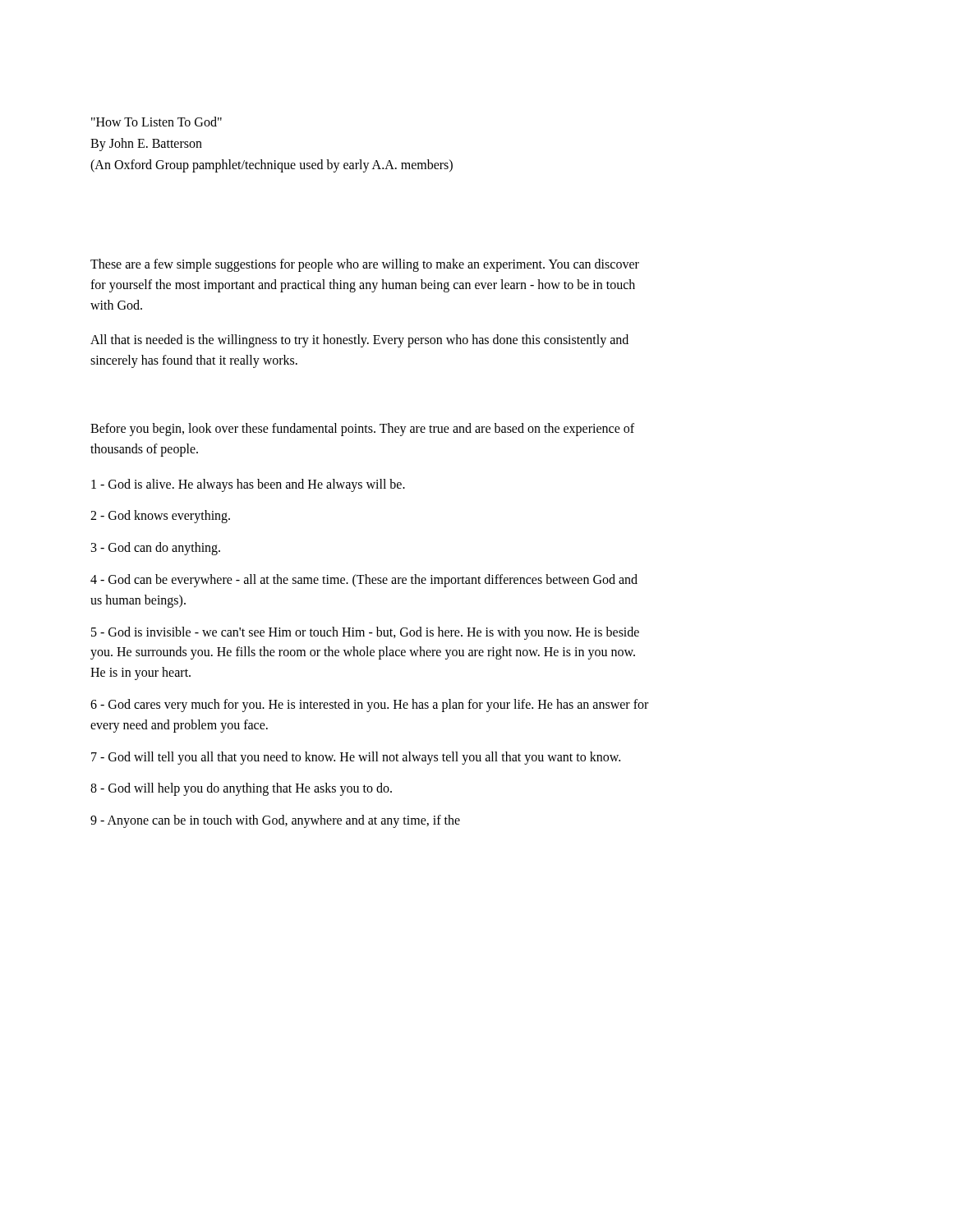
Task: Click the passage that begins "By John E."
Action: coord(146,143)
